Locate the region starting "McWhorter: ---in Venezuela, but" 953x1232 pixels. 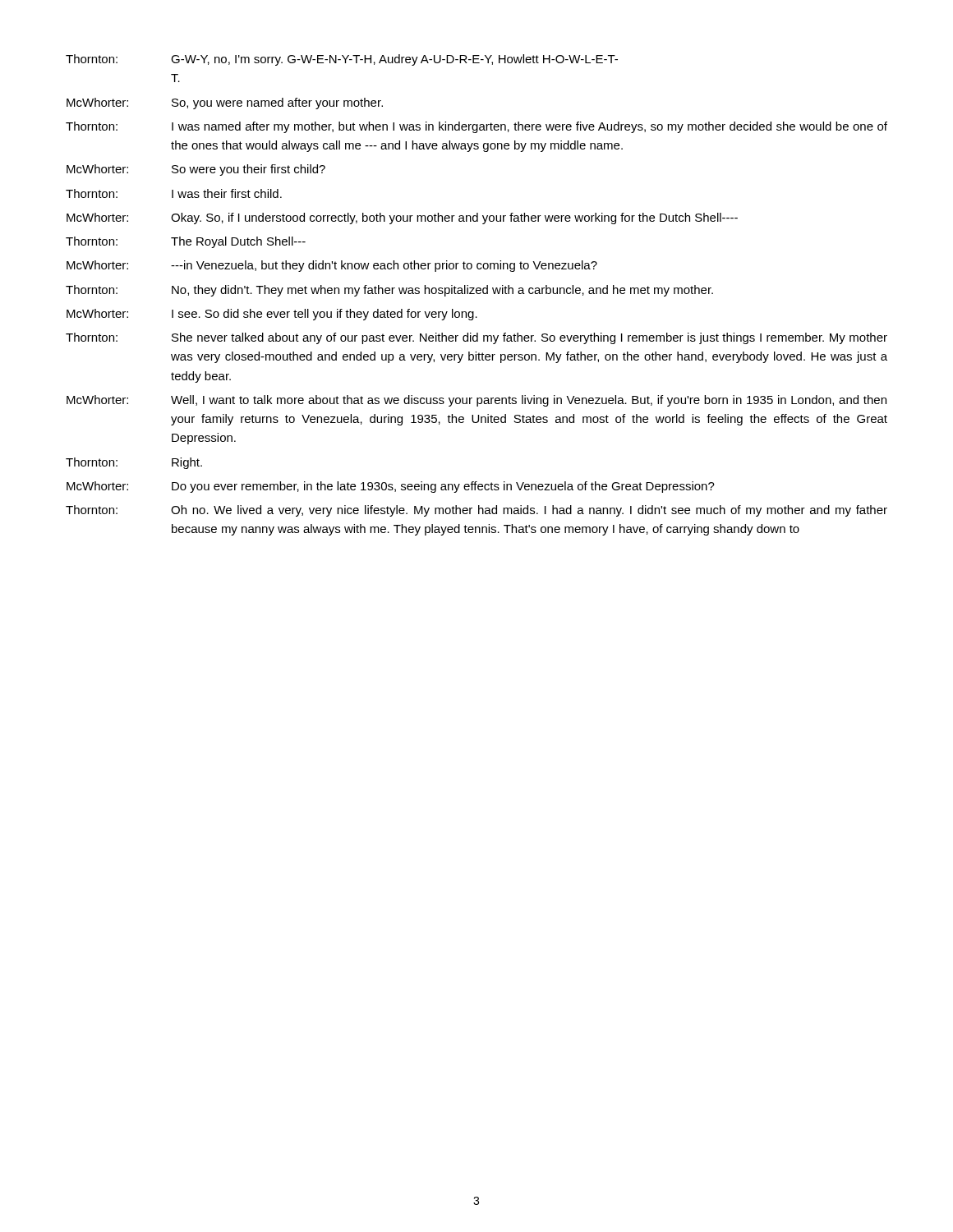(x=476, y=265)
